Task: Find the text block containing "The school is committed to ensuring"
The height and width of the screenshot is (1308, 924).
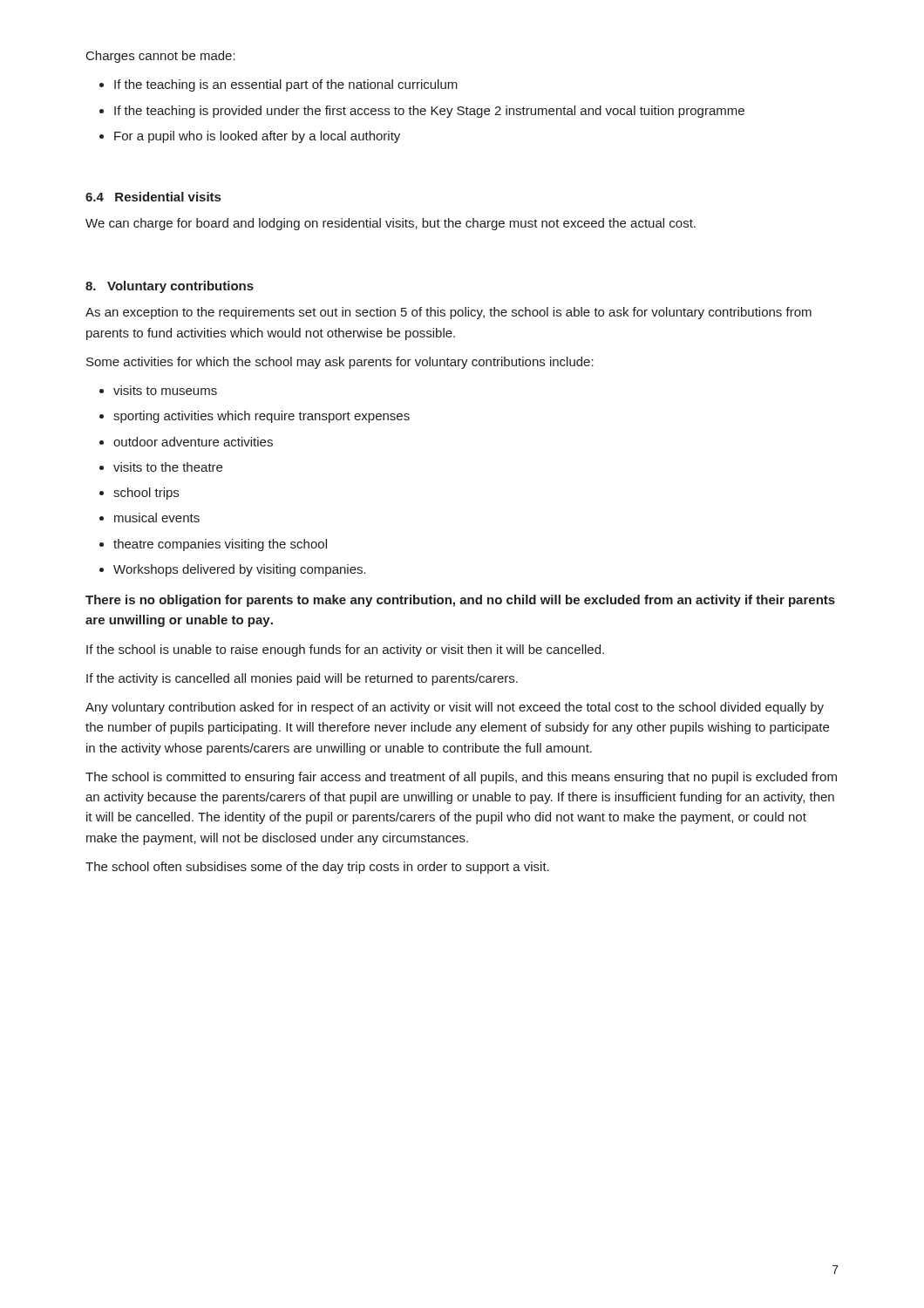Action: [462, 807]
